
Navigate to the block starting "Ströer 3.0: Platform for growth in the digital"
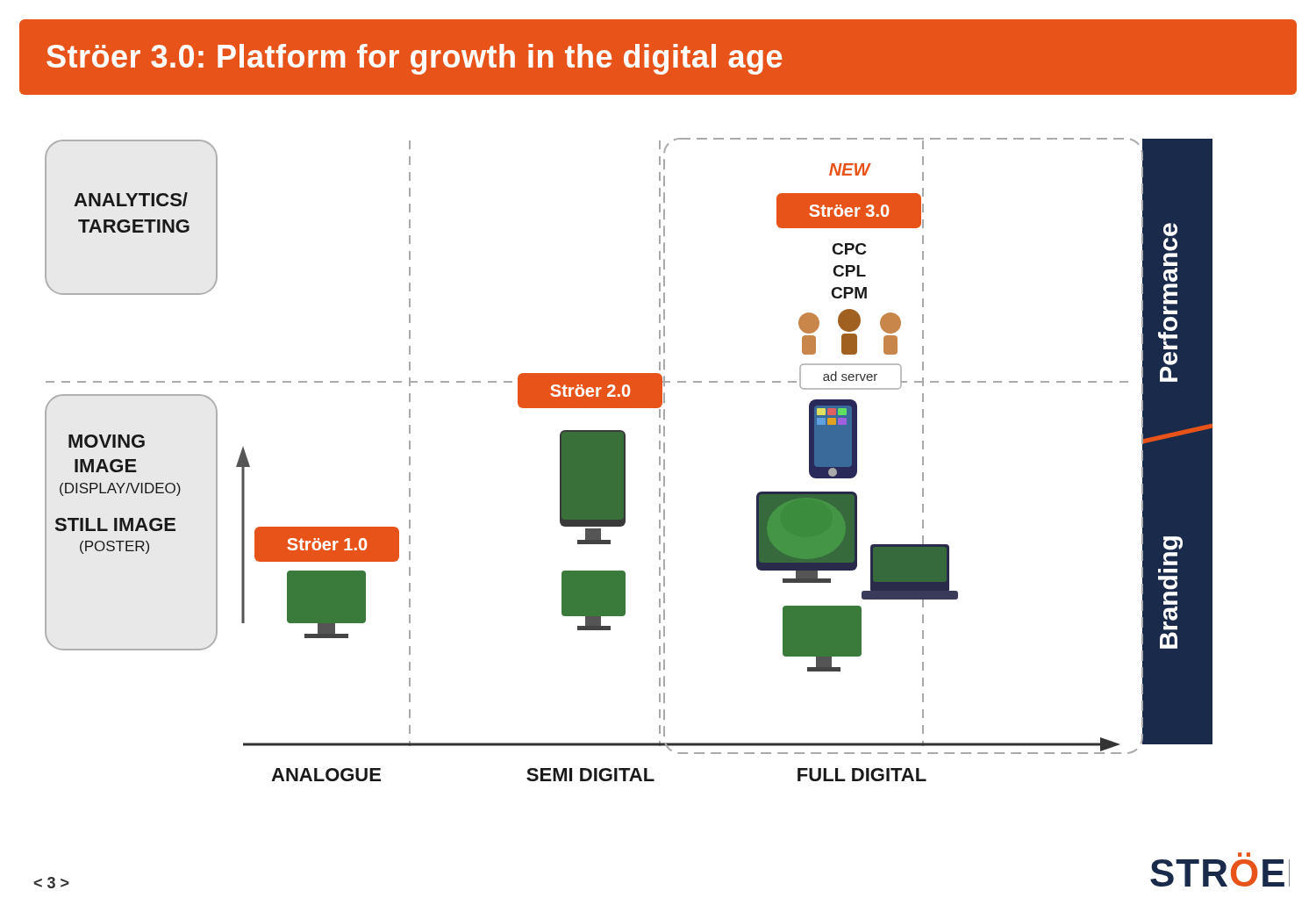(x=415, y=57)
